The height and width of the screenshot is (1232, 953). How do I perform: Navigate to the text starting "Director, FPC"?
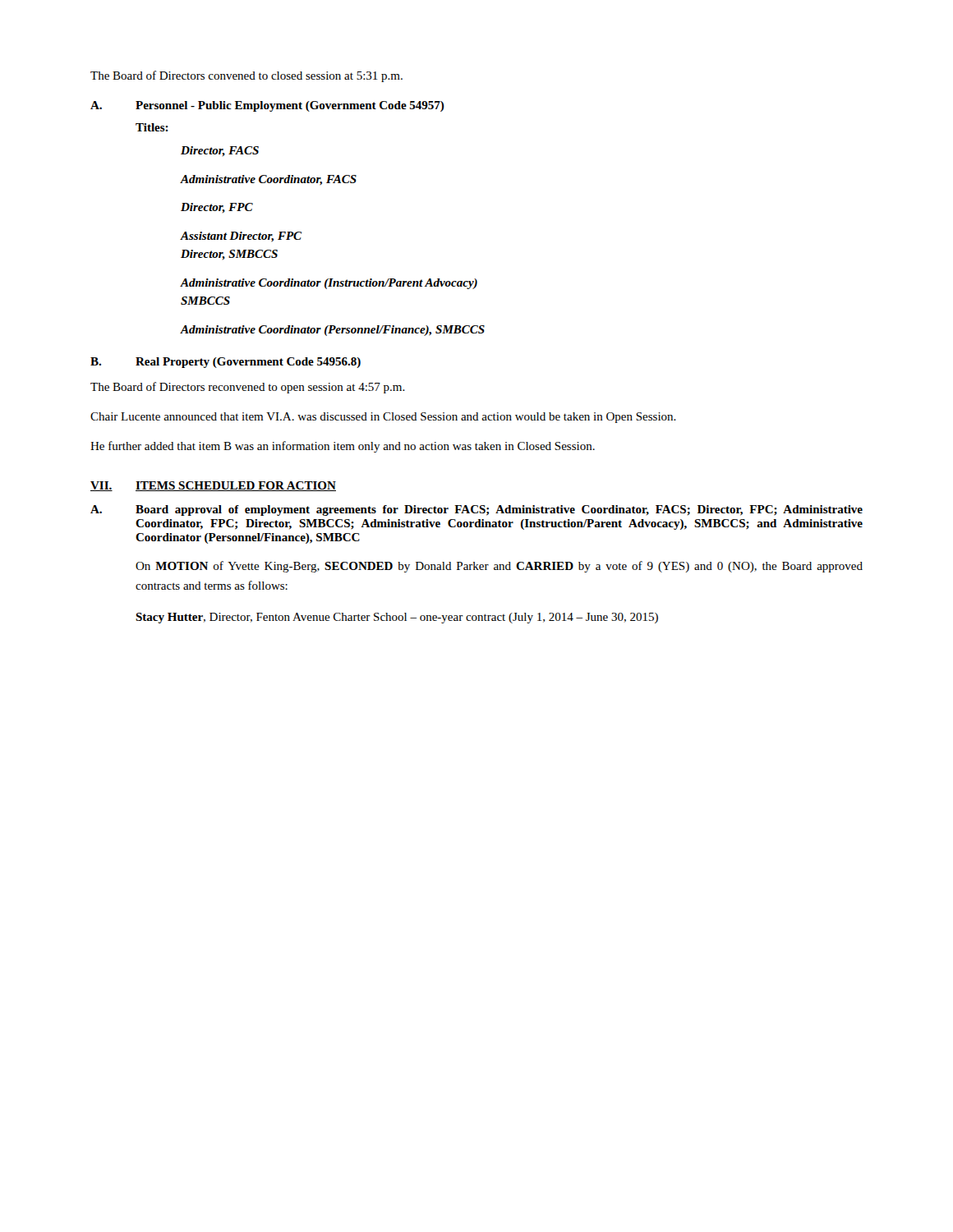click(217, 207)
